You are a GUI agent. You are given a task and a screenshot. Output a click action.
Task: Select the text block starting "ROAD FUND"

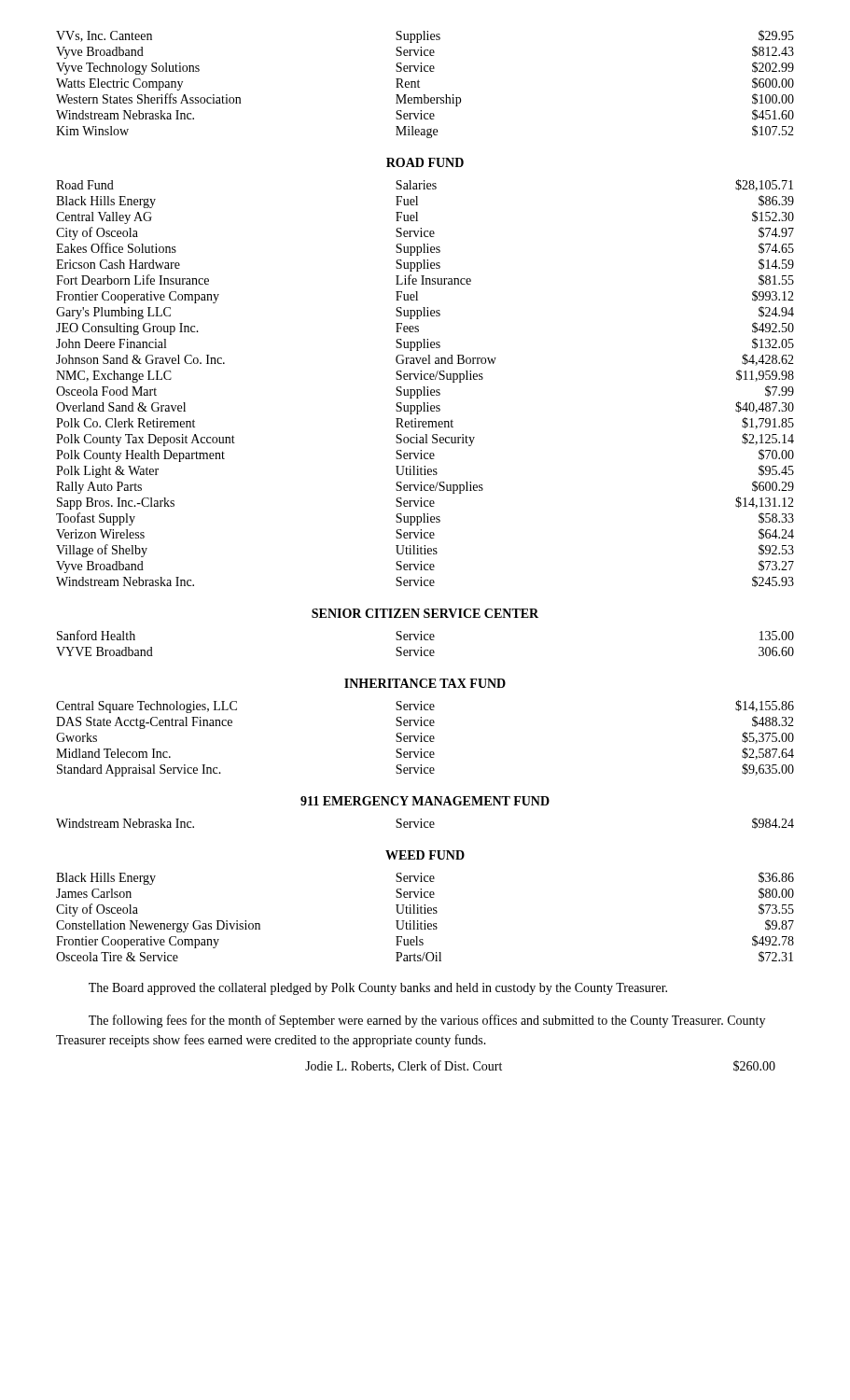[425, 163]
